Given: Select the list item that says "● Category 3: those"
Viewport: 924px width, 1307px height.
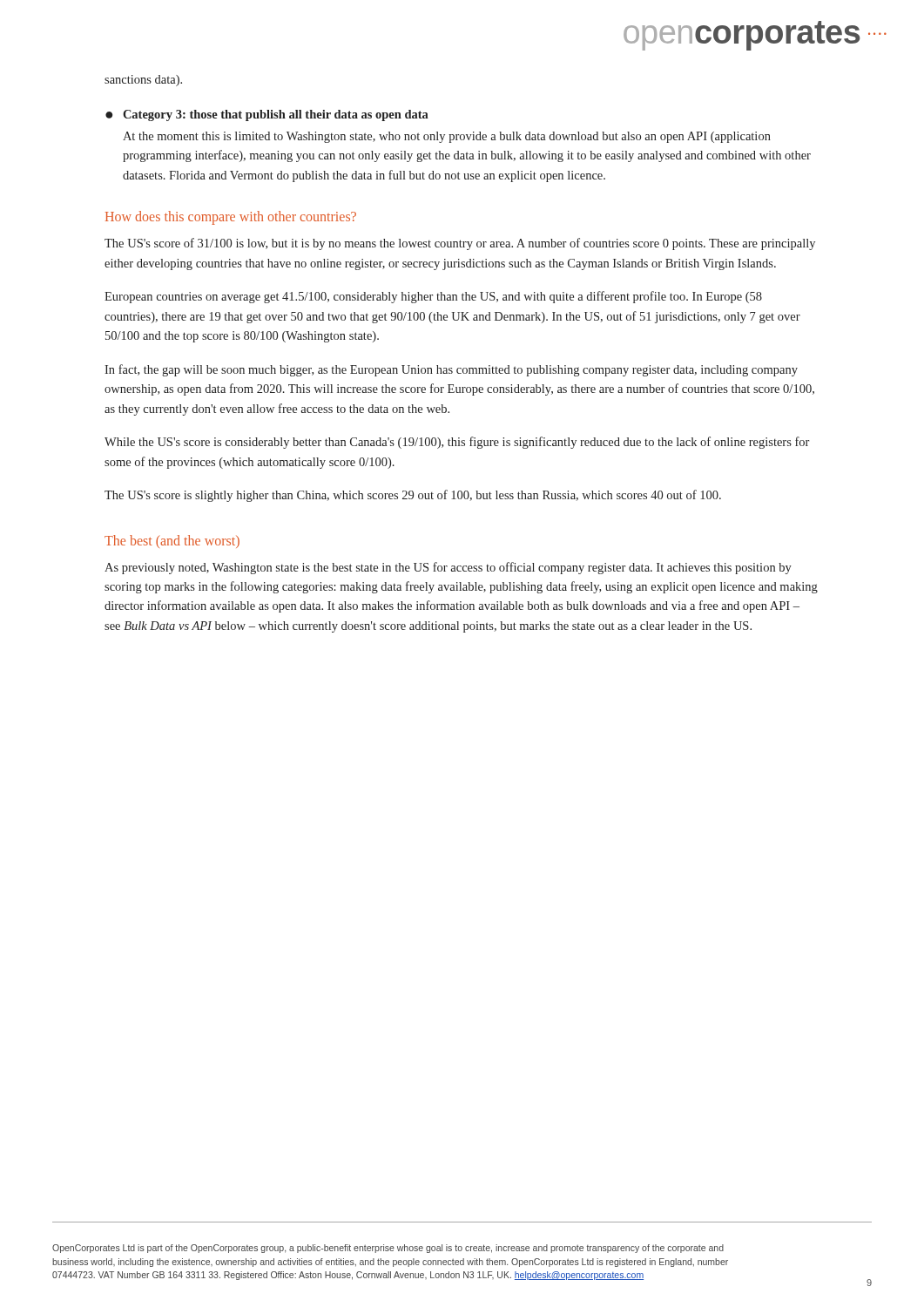Looking at the screenshot, I should (x=462, y=145).
